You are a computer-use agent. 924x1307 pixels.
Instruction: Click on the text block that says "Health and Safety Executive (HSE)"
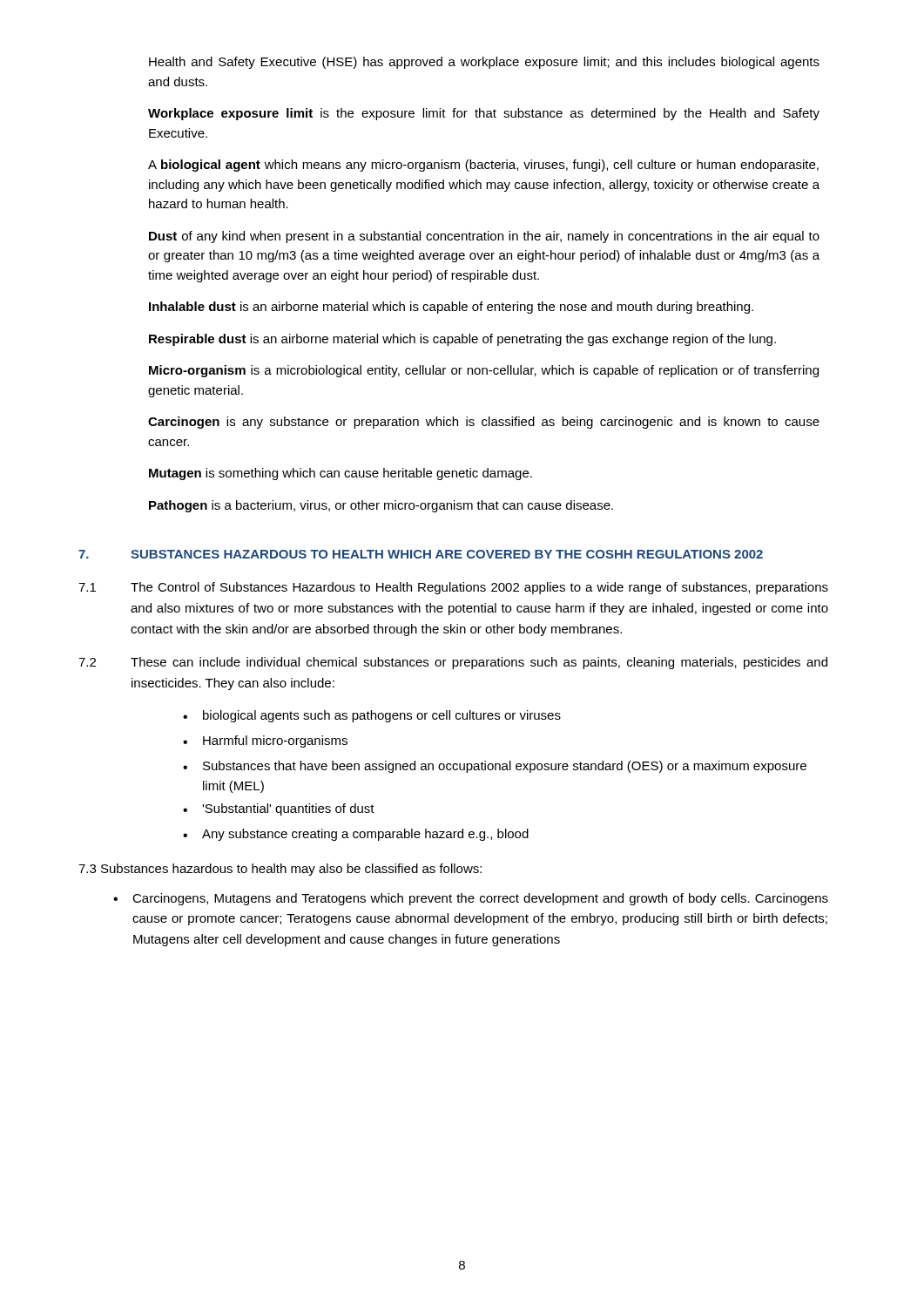(x=484, y=71)
